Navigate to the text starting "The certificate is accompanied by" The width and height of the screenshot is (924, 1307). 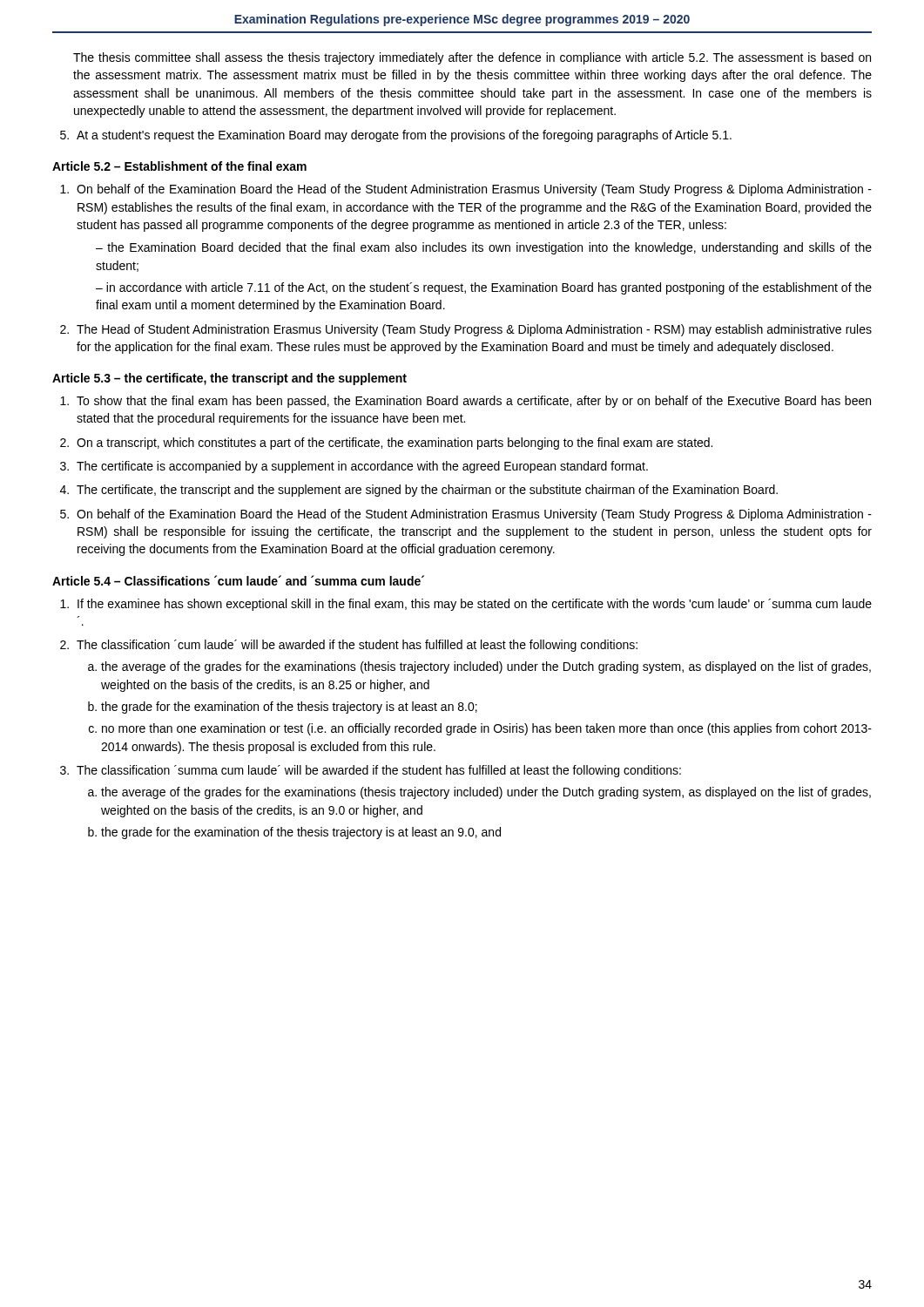[462, 466]
